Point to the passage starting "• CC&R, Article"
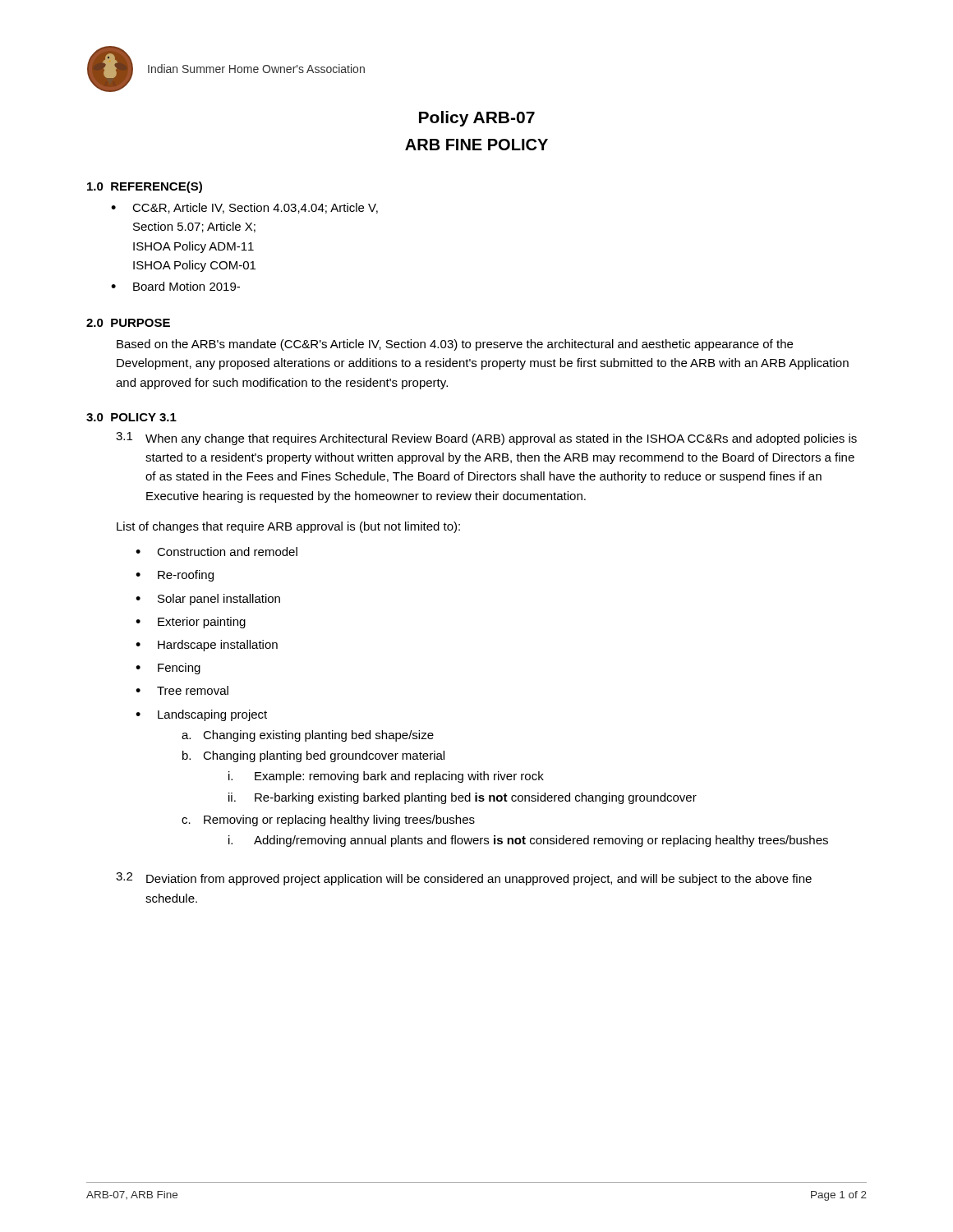The image size is (953, 1232). tap(244, 208)
